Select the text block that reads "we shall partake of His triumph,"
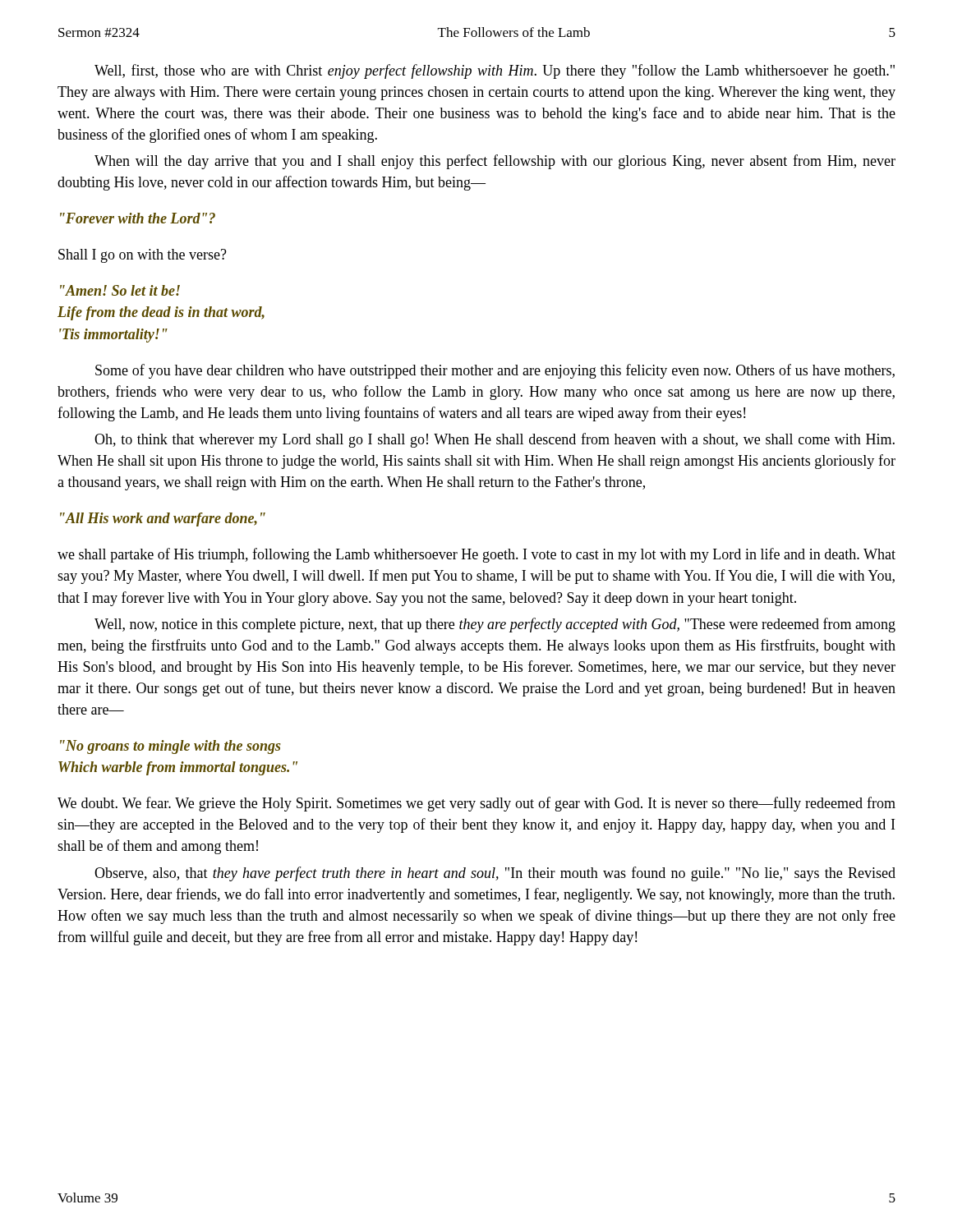 tap(476, 576)
